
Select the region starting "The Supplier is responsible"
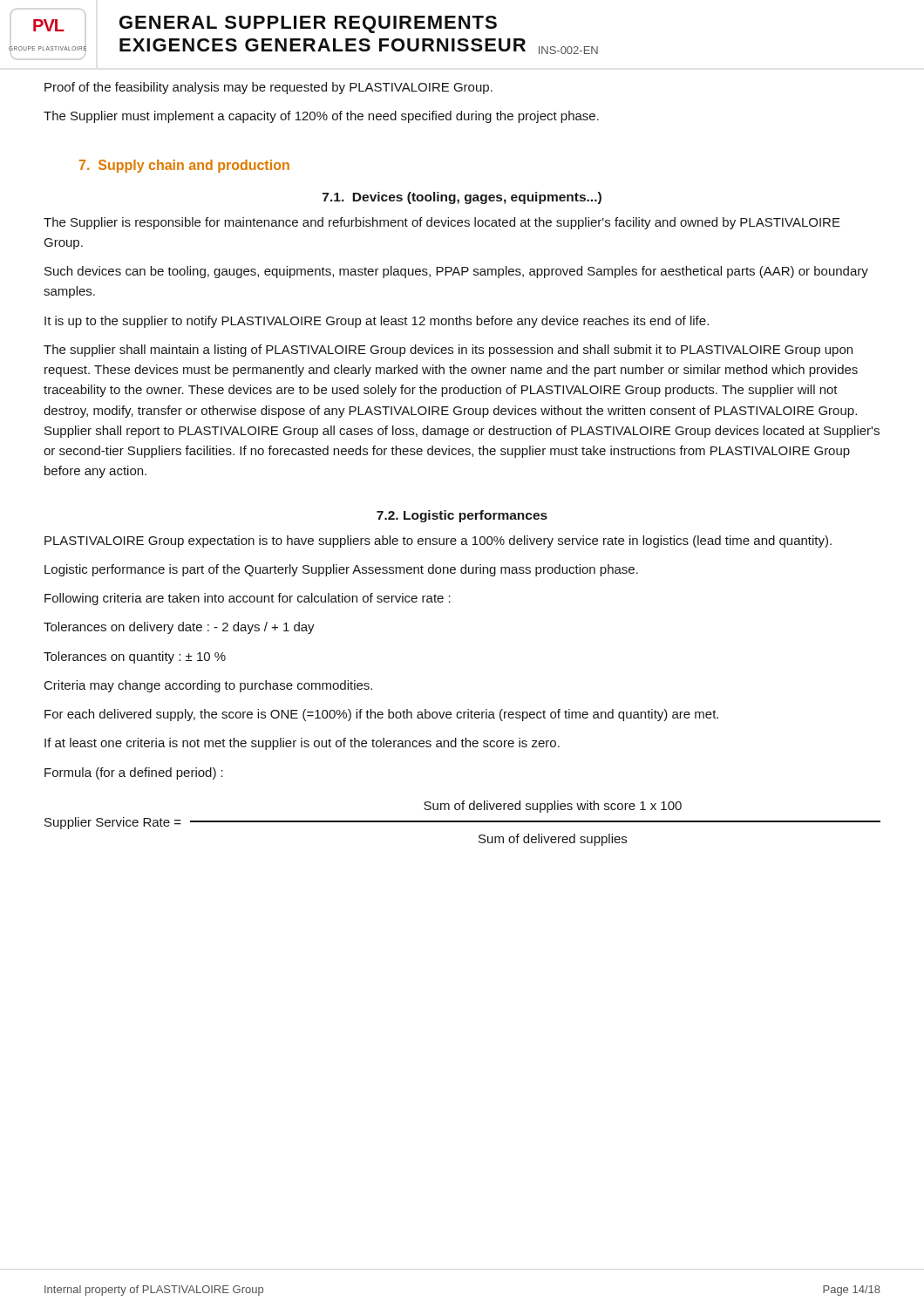pyautogui.click(x=442, y=232)
